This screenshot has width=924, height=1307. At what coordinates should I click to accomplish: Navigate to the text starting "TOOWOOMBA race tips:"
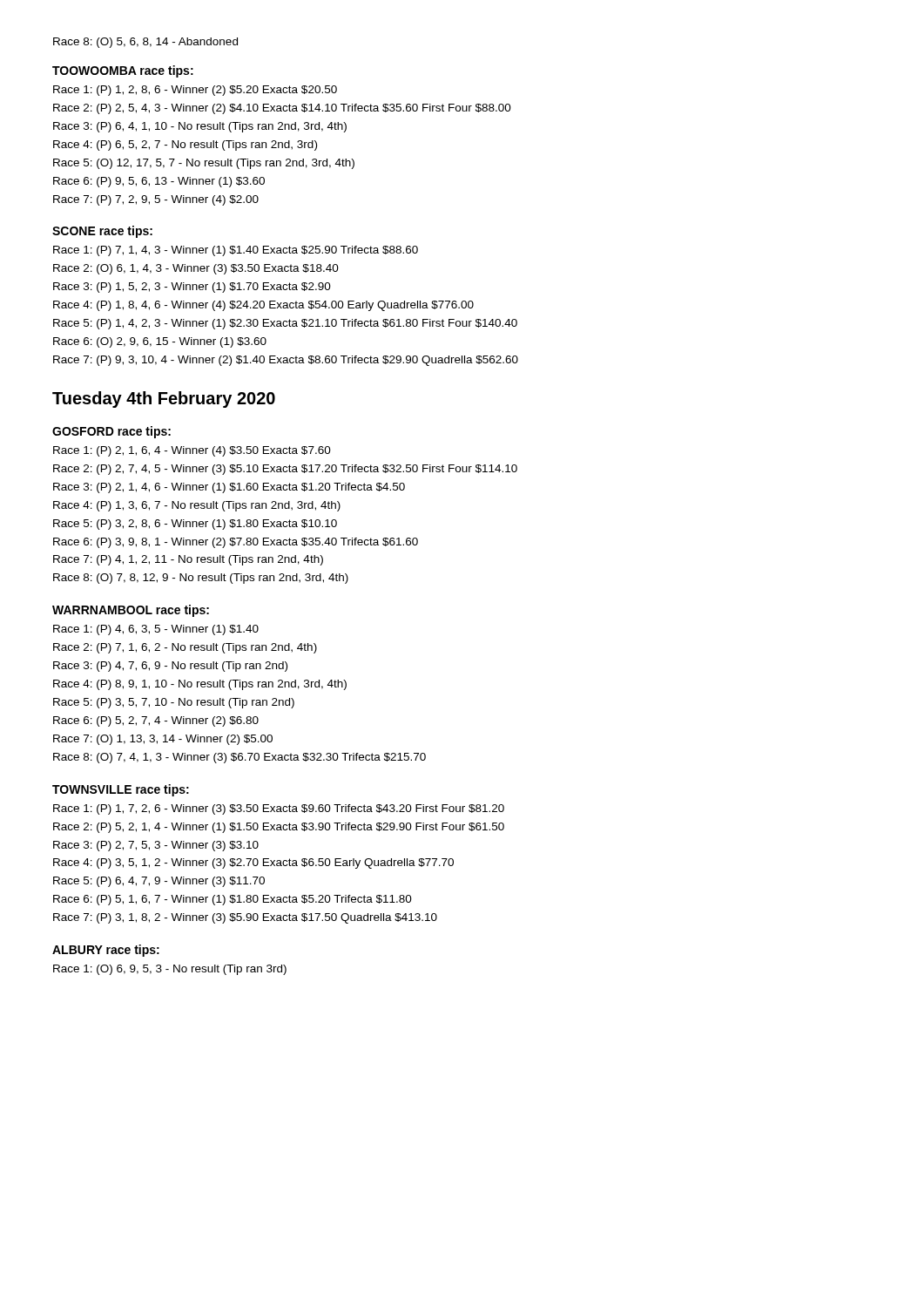pos(123,71)
